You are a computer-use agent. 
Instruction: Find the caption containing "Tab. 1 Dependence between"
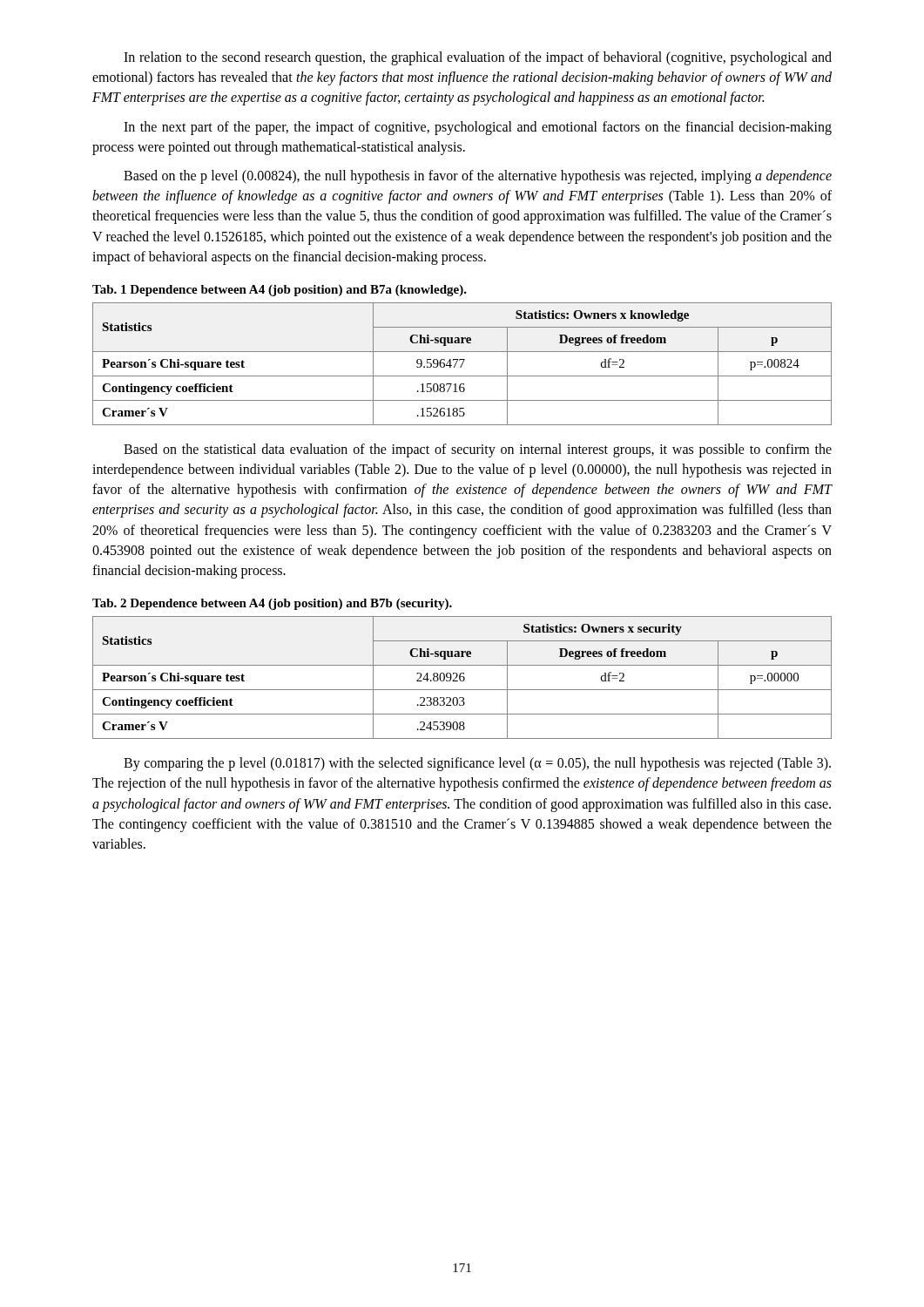(x=280, y=289)
